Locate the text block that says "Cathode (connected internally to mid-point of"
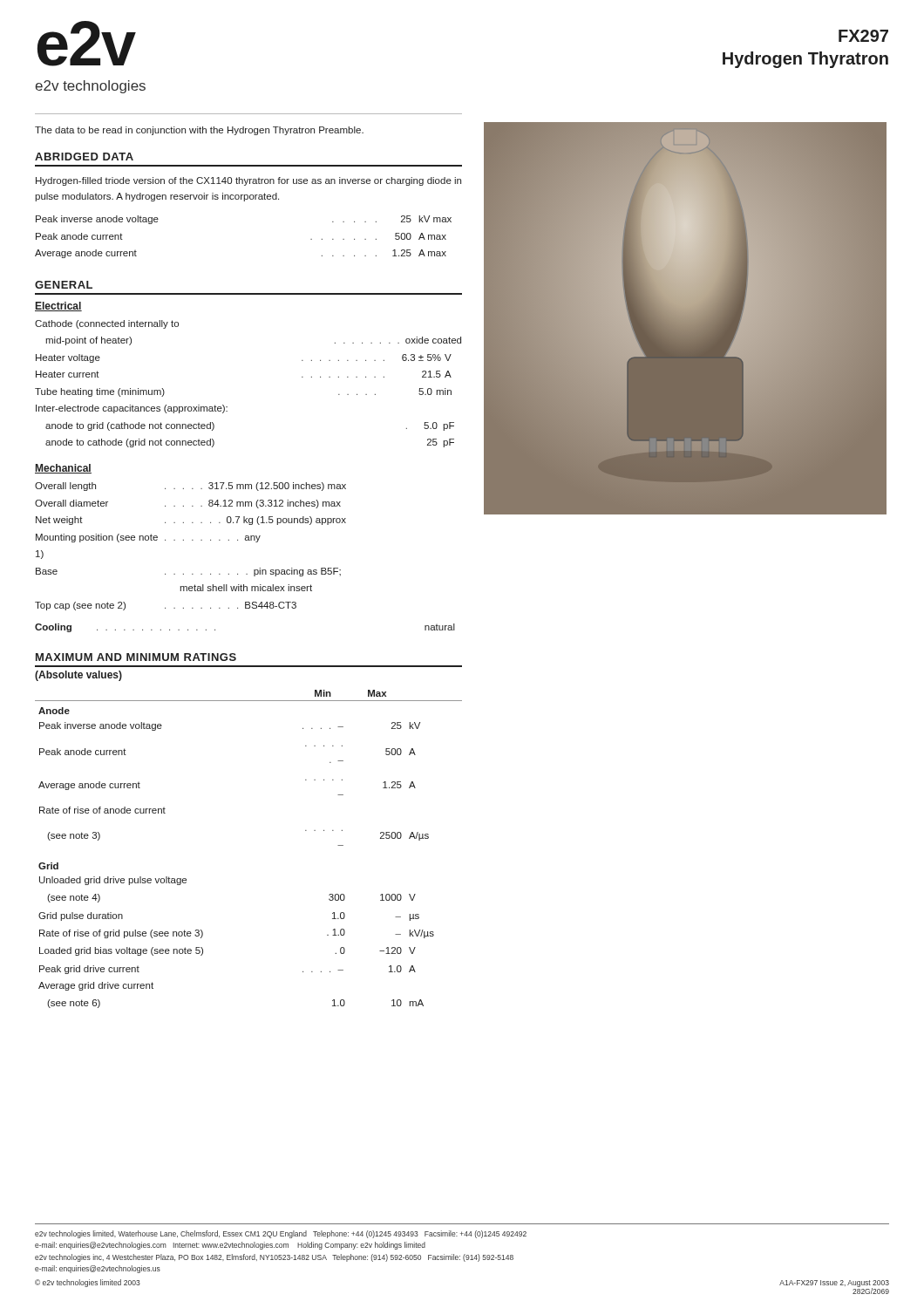This screenshot has width=924, height=1308. (107, 324)
